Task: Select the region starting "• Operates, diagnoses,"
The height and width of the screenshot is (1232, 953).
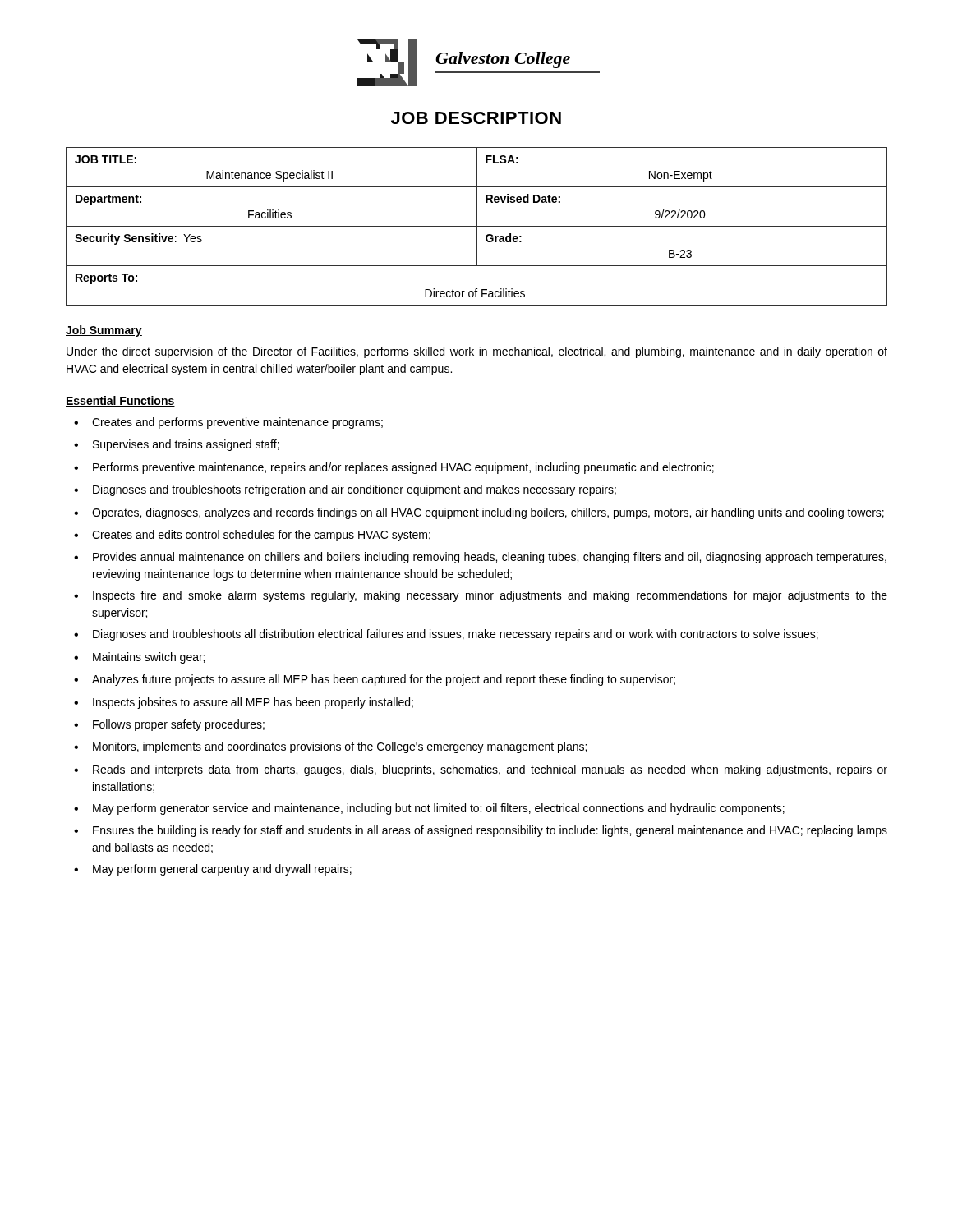Action: tap(476, 513)
